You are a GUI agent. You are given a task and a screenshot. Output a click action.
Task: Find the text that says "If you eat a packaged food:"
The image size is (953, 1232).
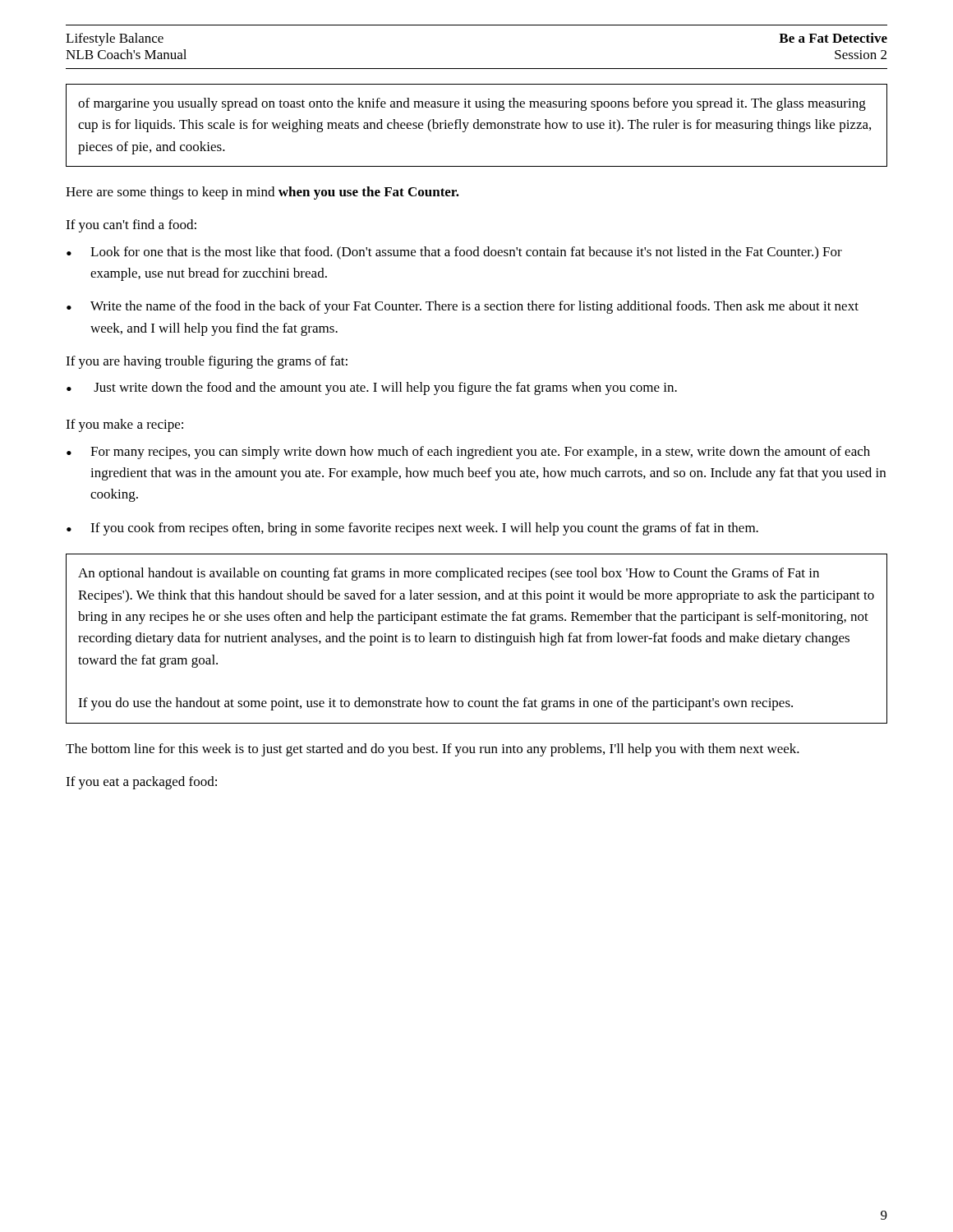[142, 782]
